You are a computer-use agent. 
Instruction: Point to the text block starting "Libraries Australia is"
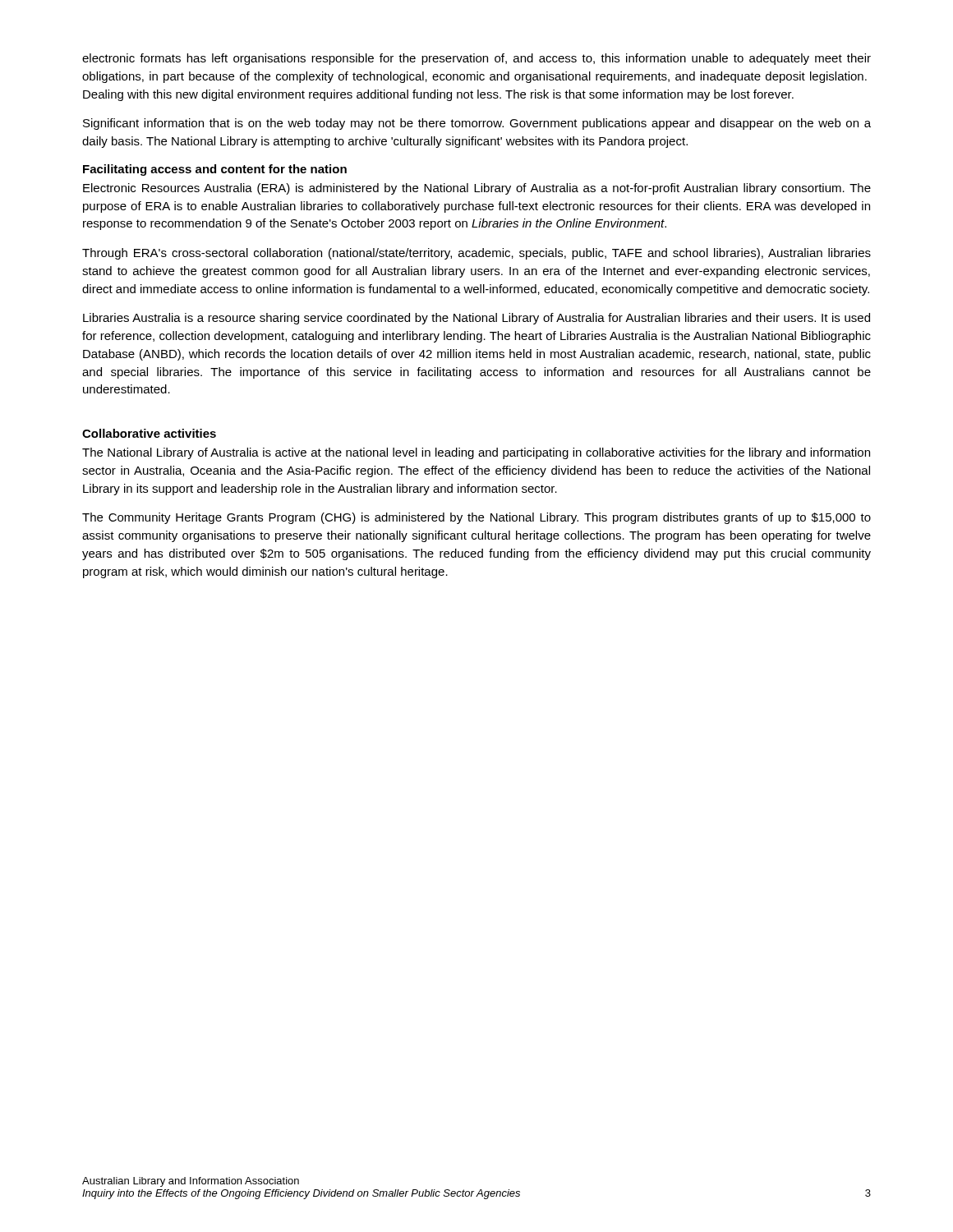pyautogui.click(x=476, y=353)
